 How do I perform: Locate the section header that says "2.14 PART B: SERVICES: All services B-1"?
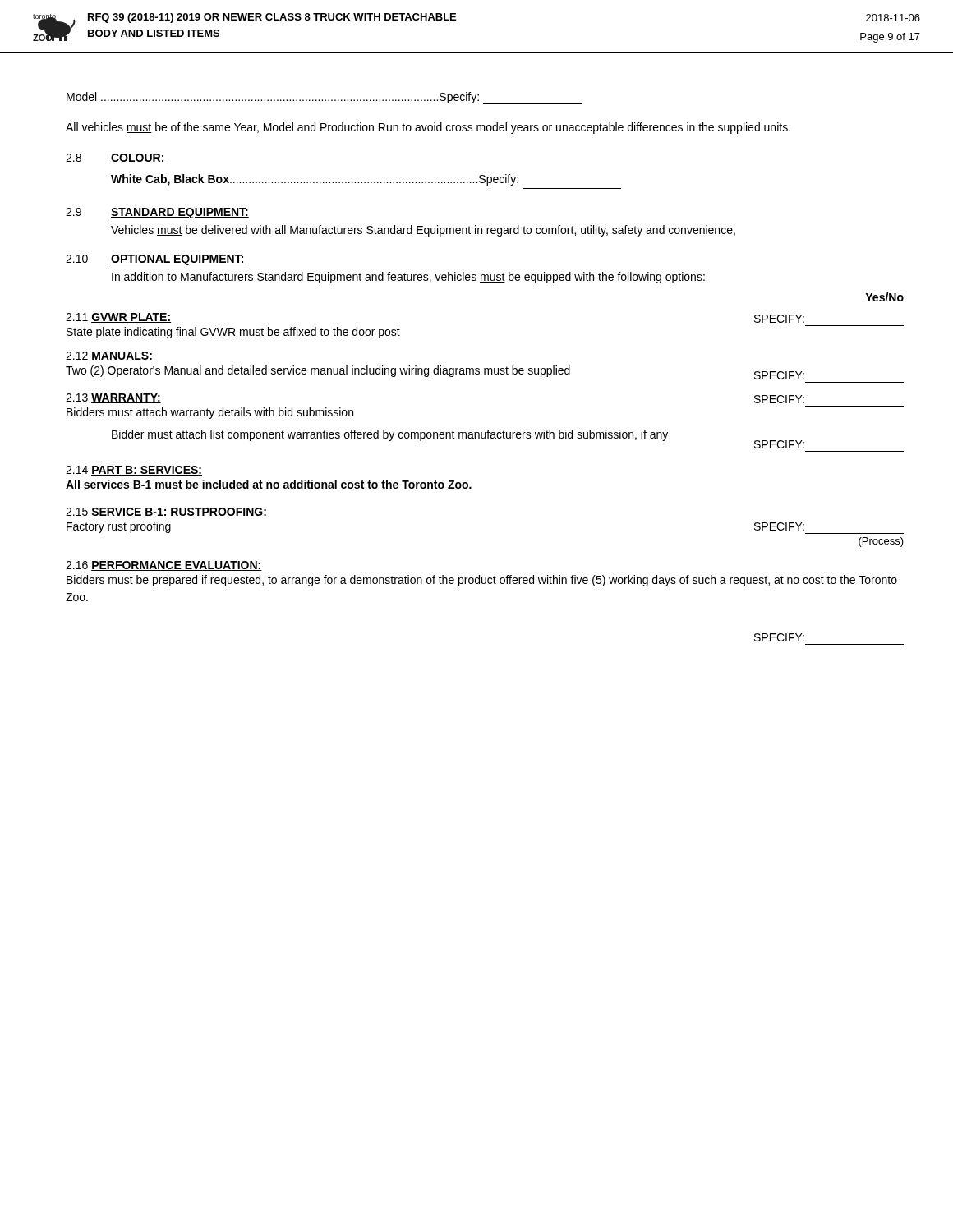click(269, 477)
